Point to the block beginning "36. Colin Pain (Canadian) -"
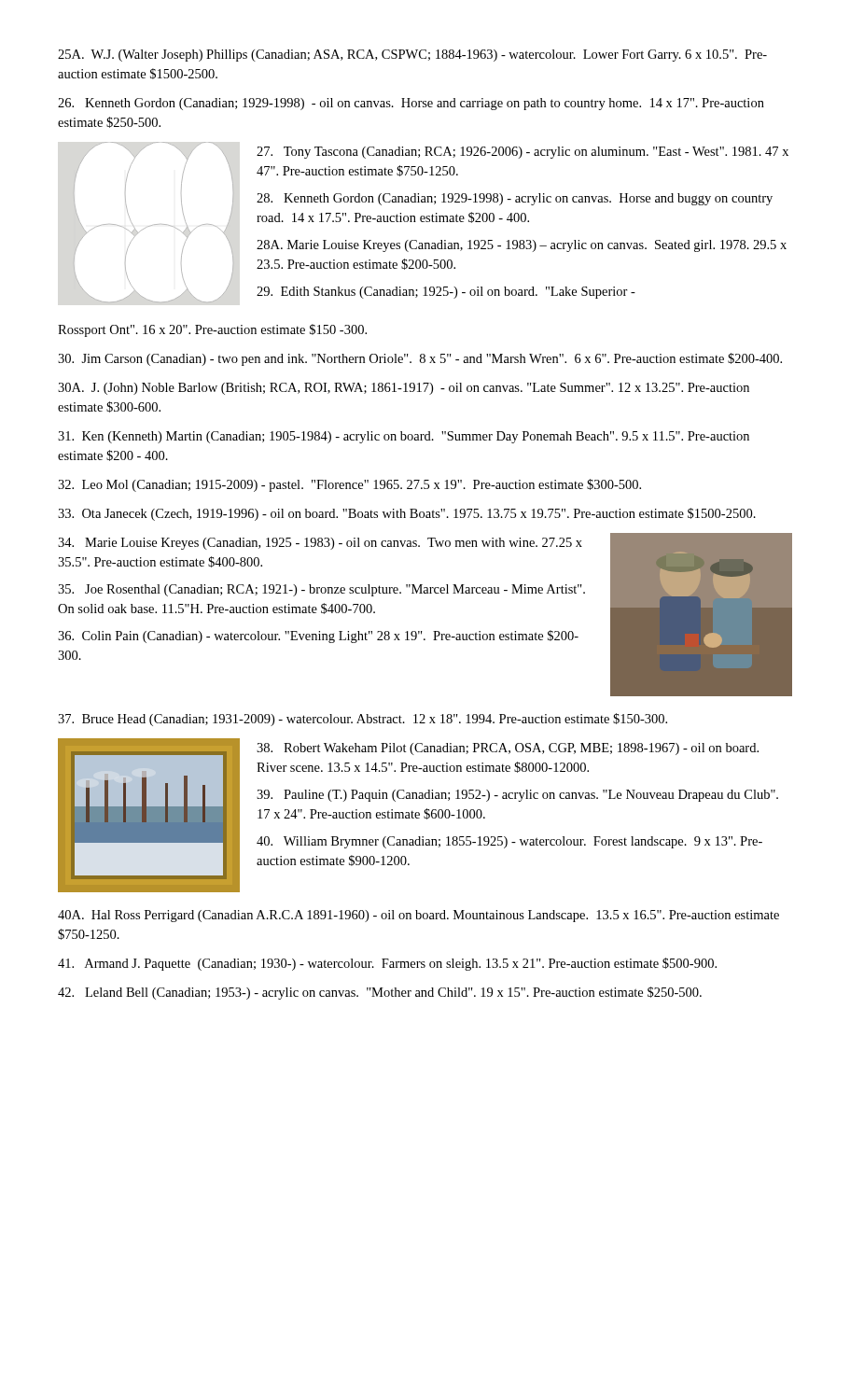This screenshot has height=1400, width=850. coord(318,646)
